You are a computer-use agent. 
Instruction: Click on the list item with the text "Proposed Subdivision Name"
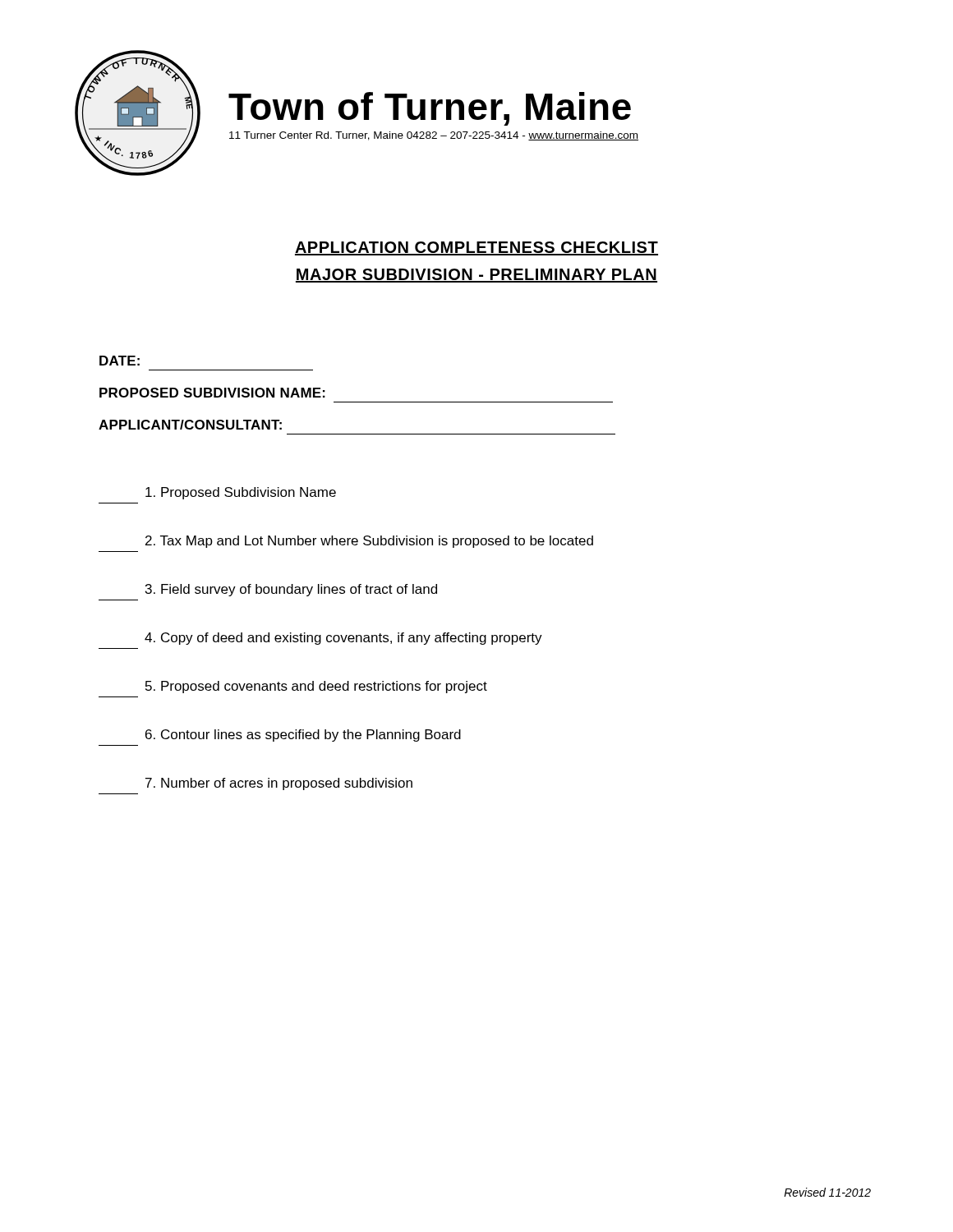(241, 493)
